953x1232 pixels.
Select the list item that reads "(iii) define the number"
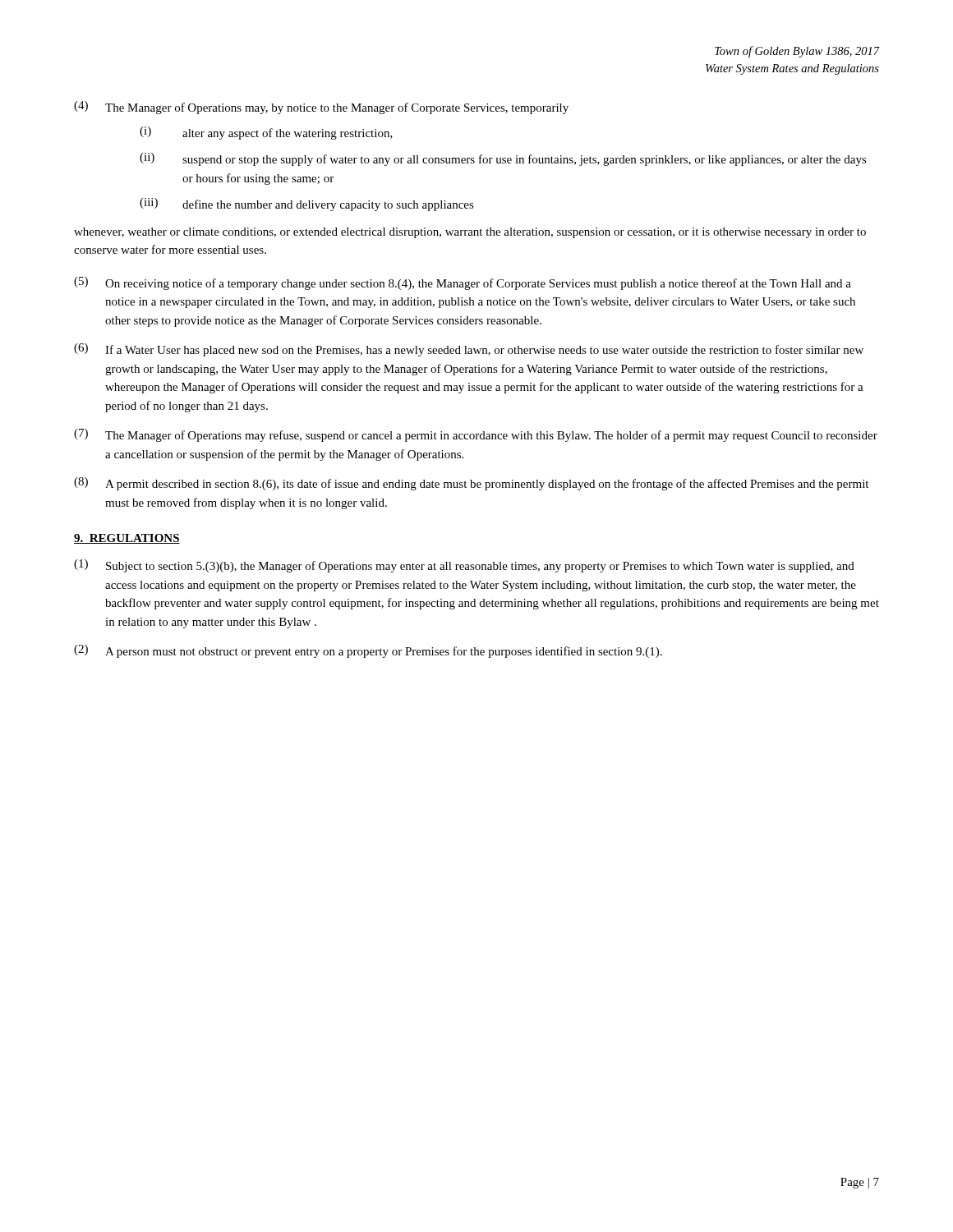307,205
